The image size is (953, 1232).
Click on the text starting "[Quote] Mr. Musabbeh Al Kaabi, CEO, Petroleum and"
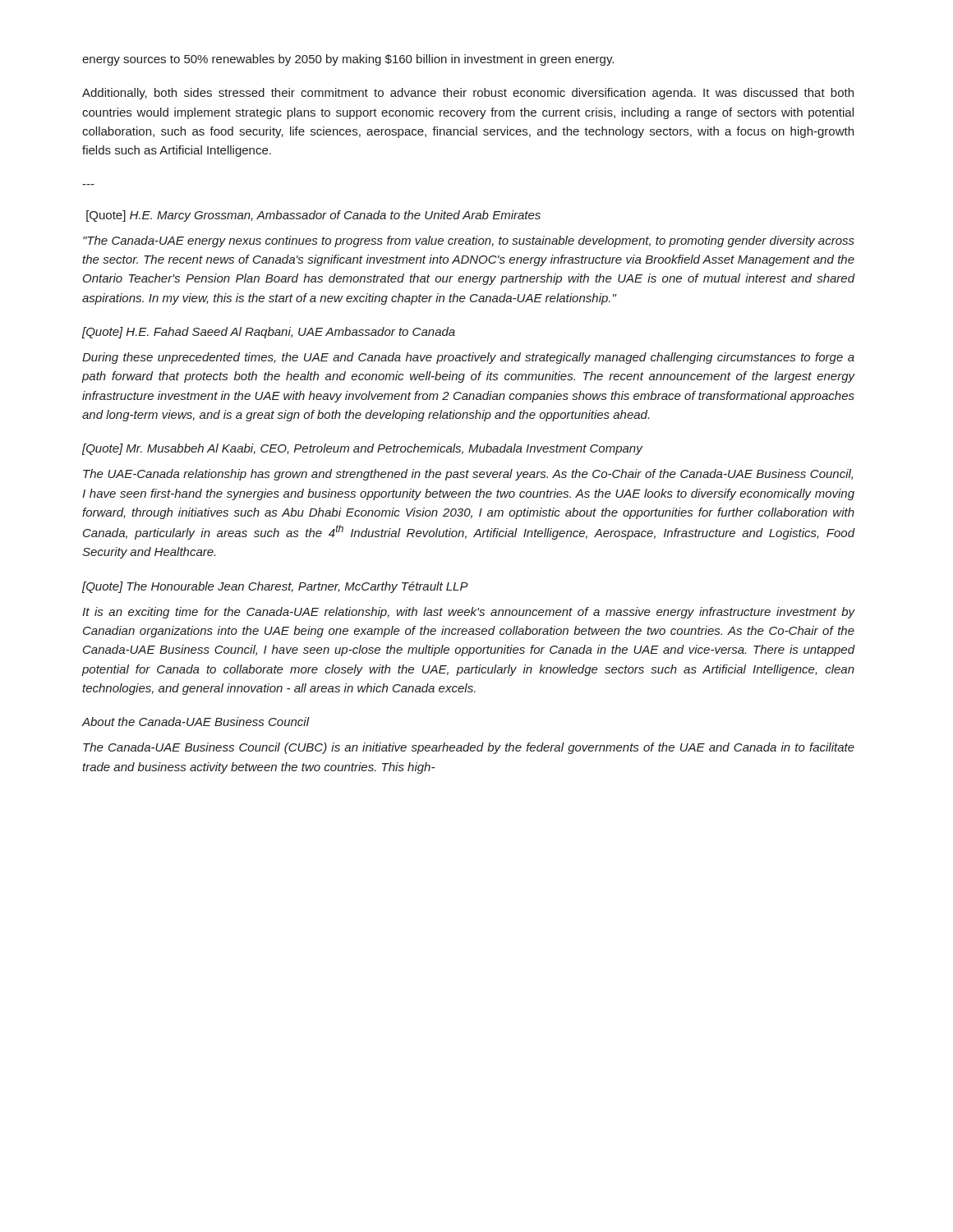click(362, 448)
